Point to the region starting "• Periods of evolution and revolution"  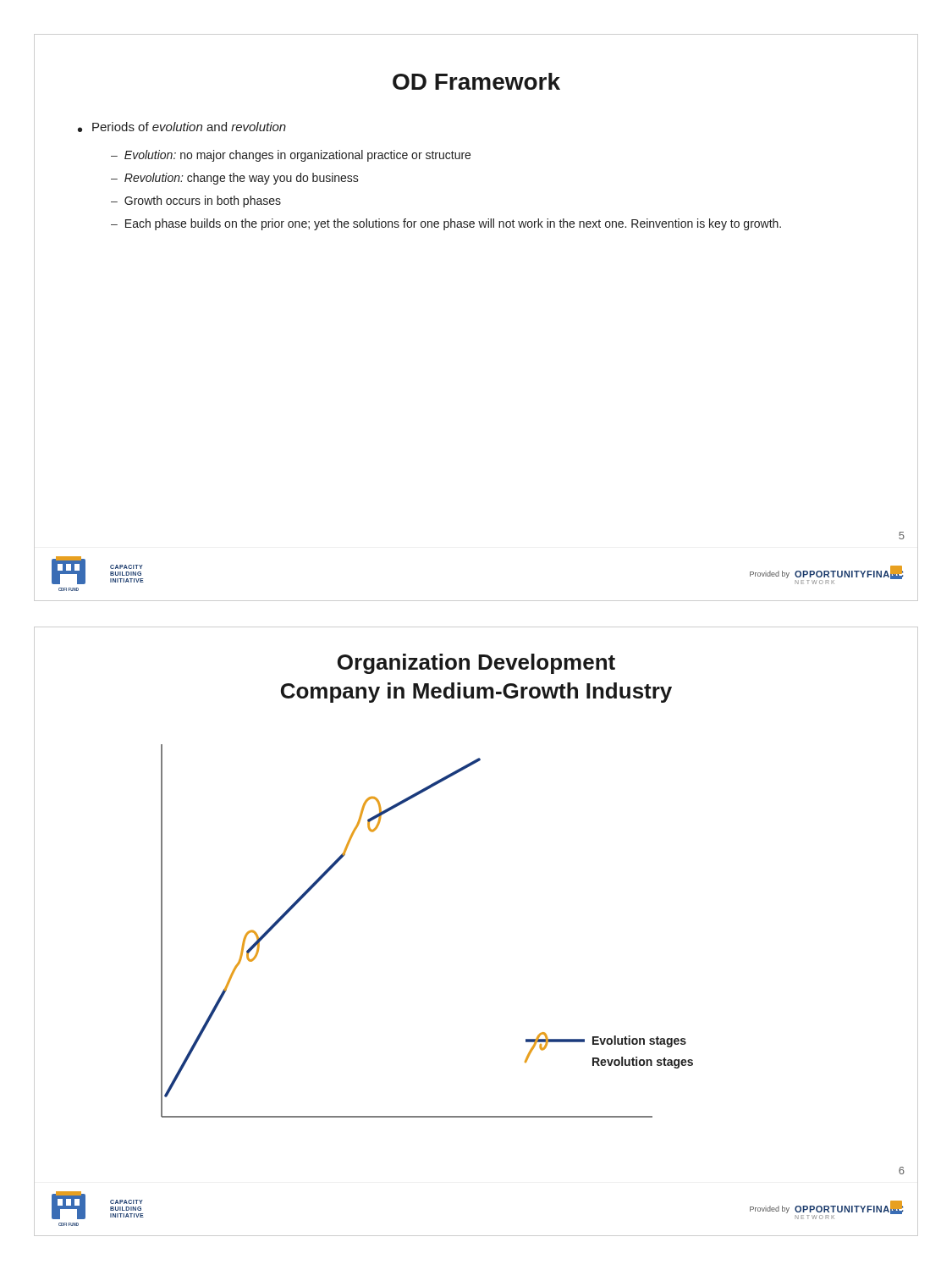coord(182,130)
